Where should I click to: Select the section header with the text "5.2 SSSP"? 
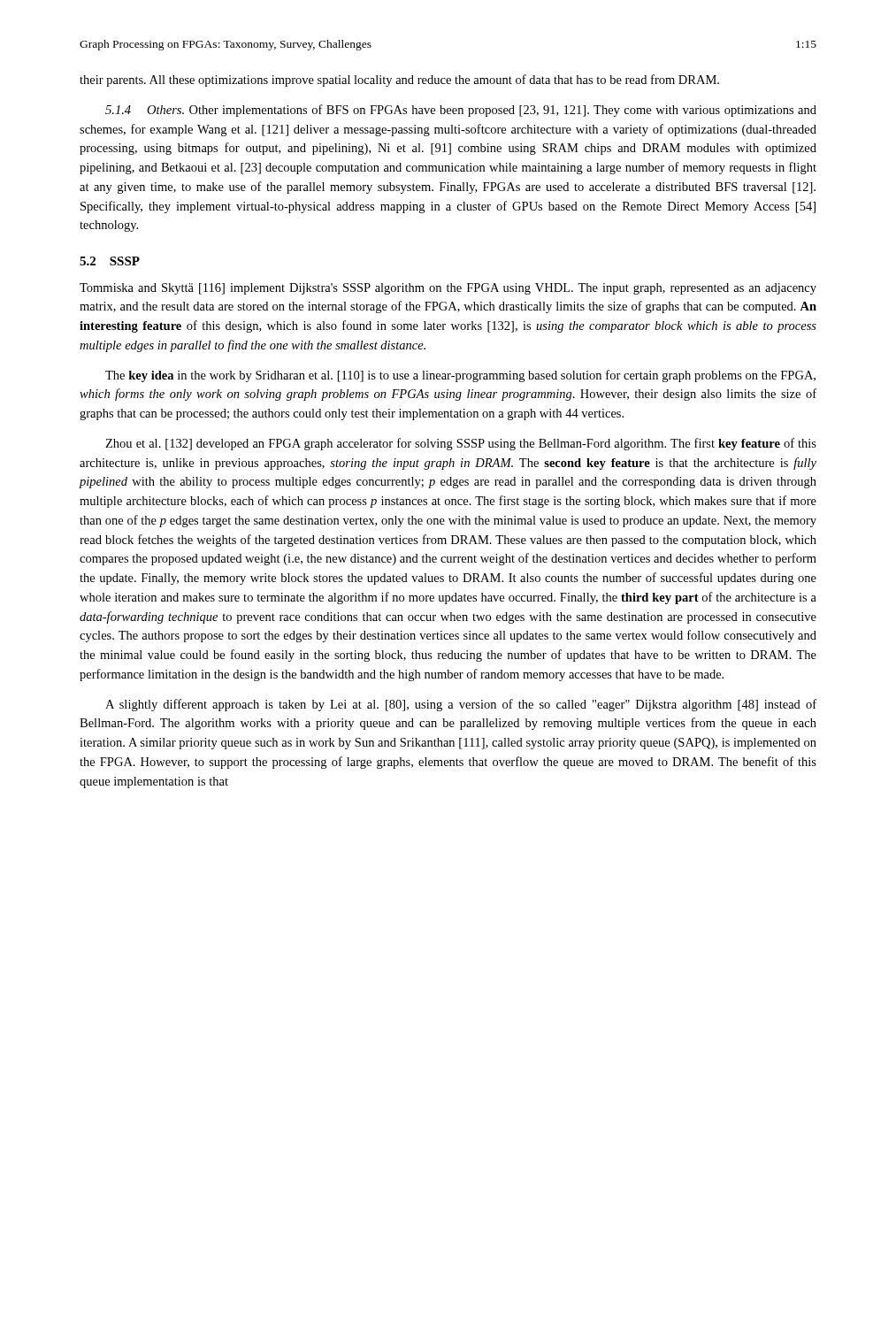click(110, 261)
